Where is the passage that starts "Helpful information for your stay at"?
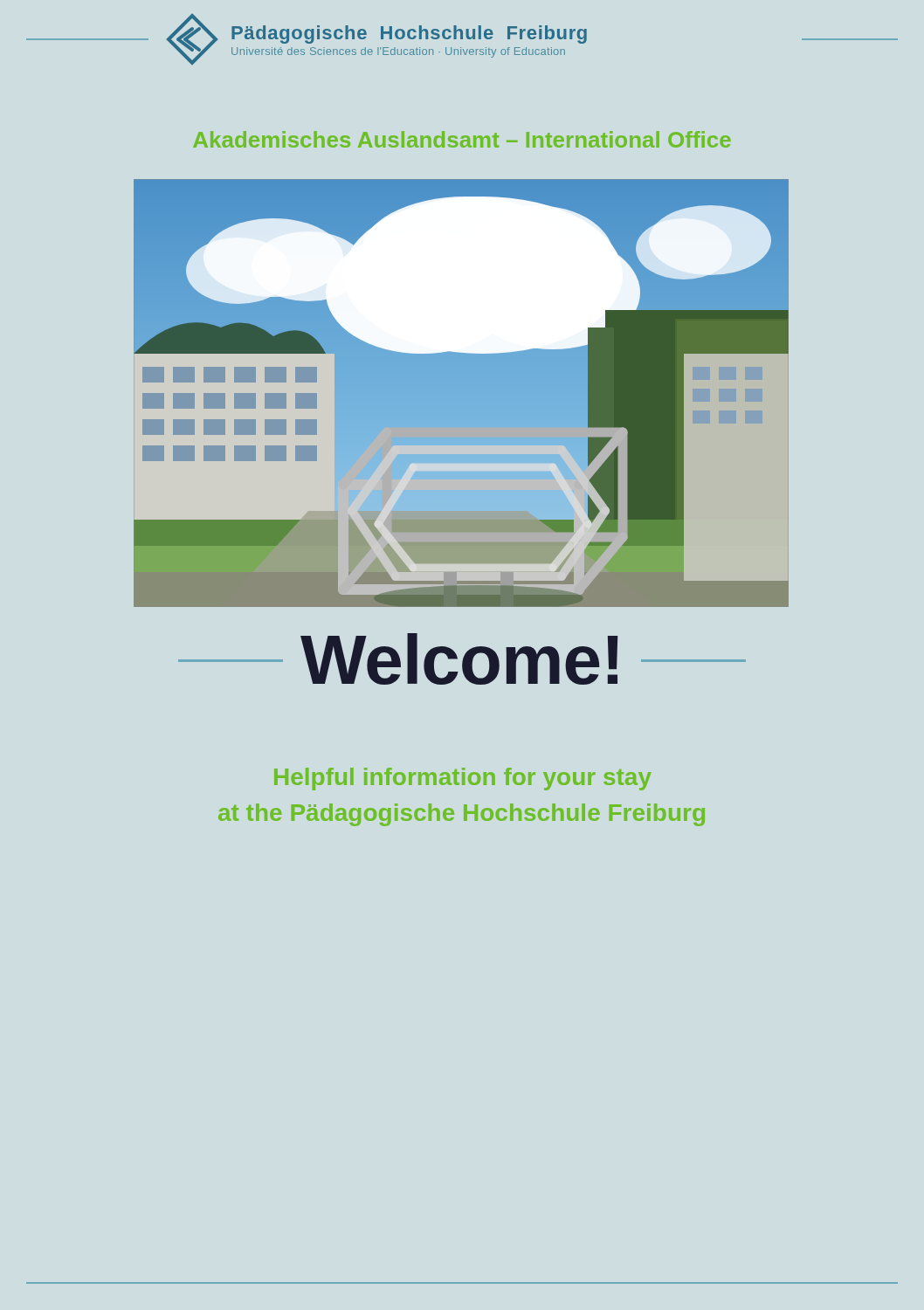 (462, 795)
